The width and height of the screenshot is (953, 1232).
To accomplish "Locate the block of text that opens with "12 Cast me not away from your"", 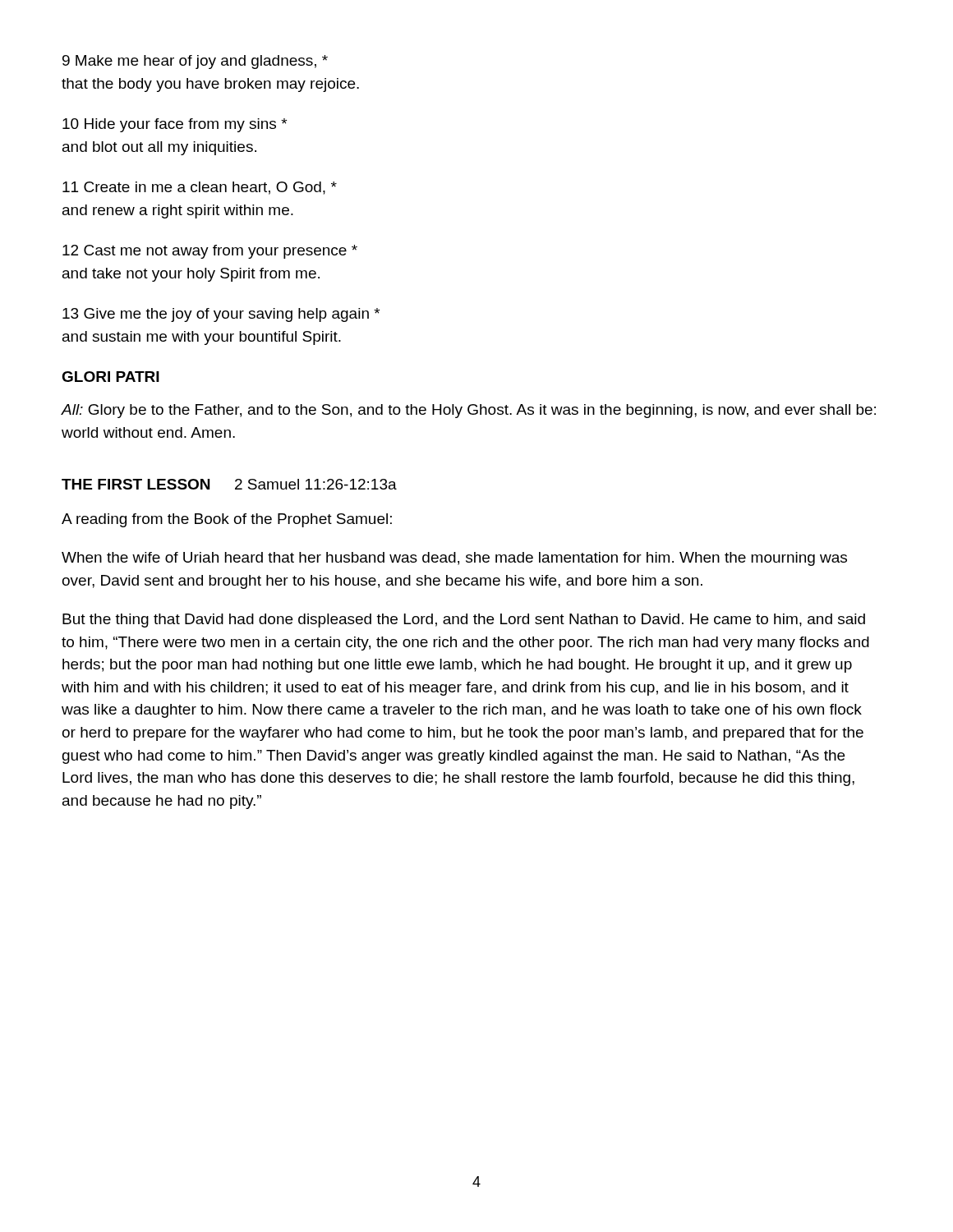I will [x=210, y=262].
